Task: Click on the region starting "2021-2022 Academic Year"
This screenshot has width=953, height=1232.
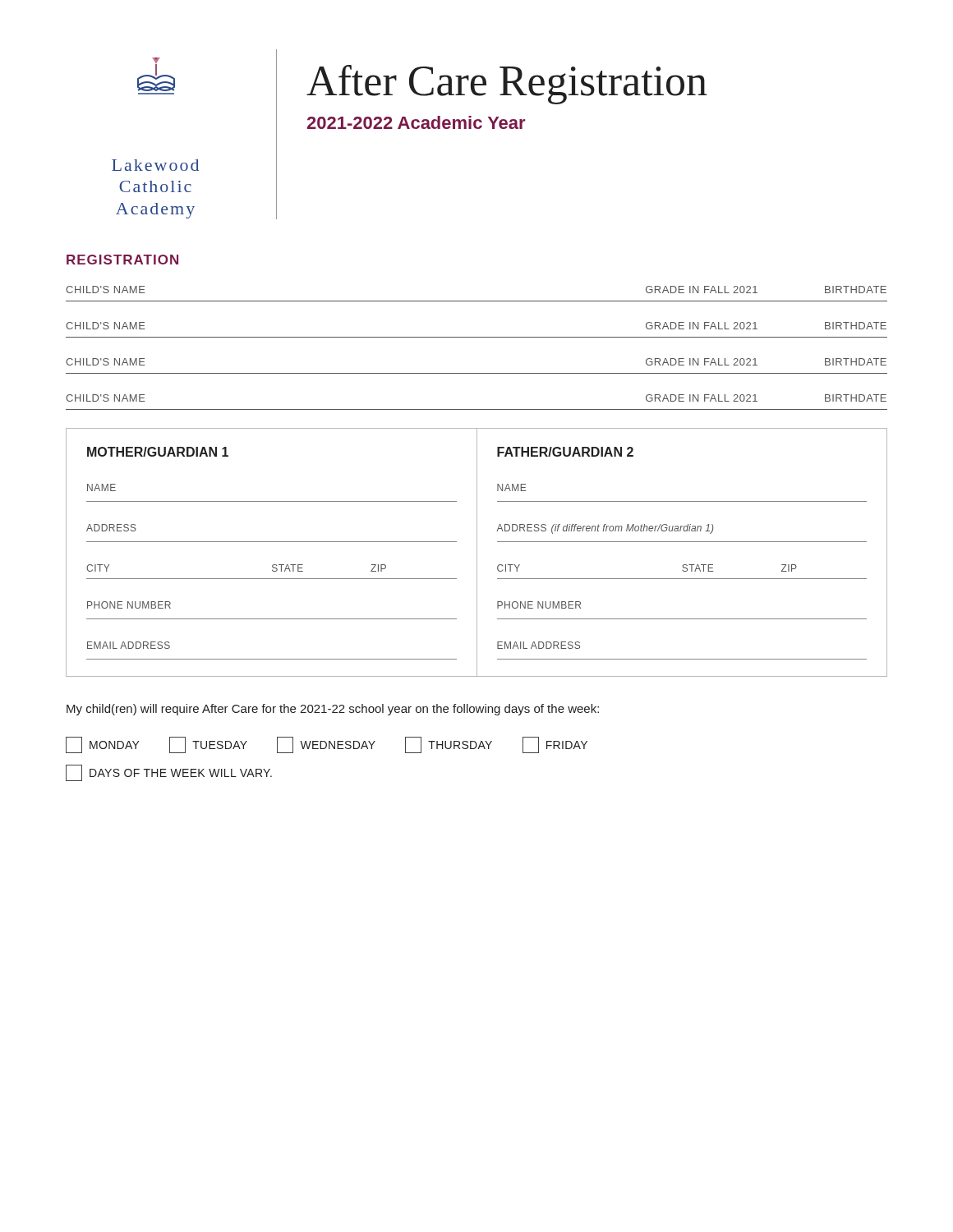Action: [416, 123]
